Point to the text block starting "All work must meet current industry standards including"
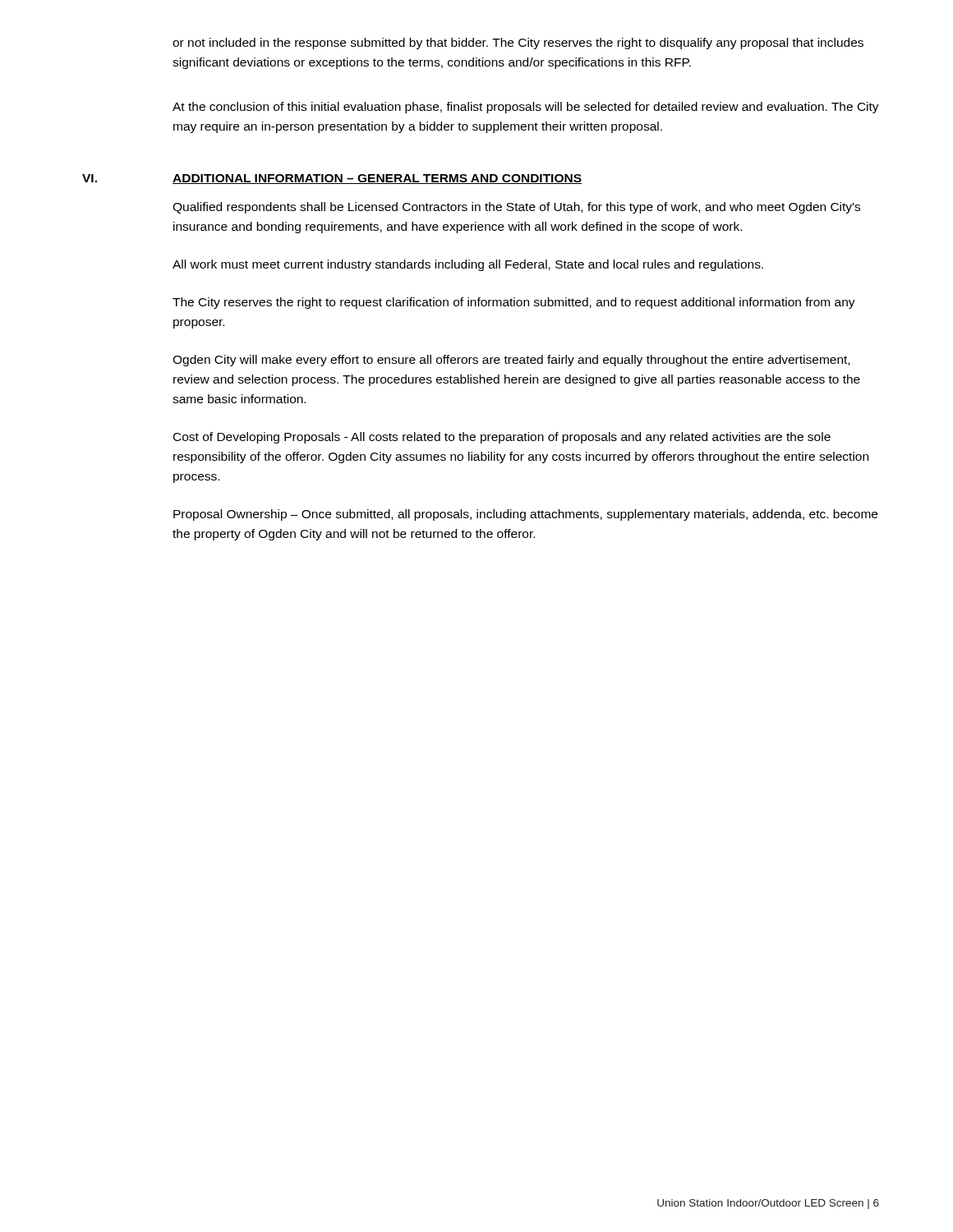953x1232 pixels. pos(468,264)
